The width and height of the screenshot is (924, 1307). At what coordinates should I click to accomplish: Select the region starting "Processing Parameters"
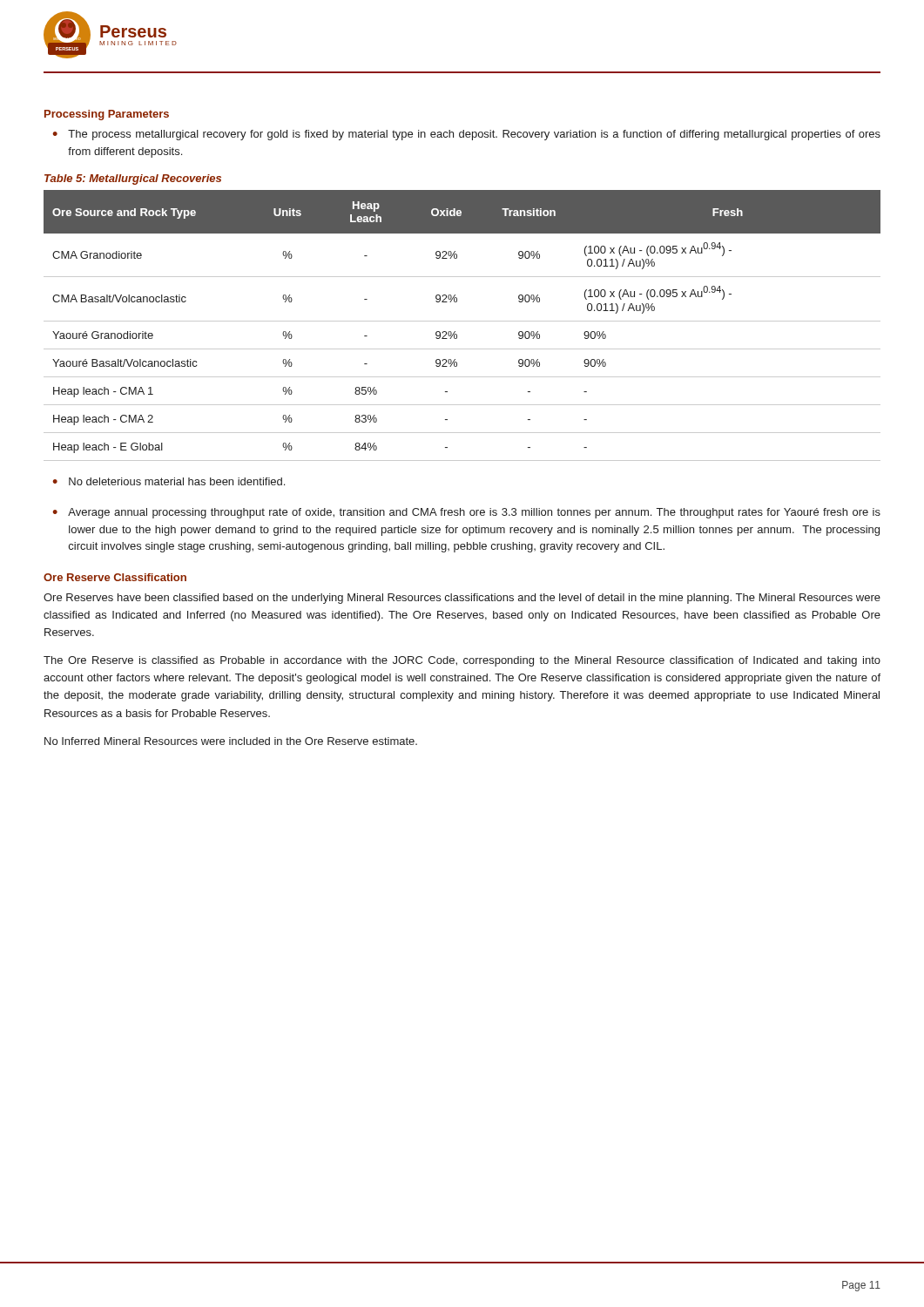click(106, 114)
